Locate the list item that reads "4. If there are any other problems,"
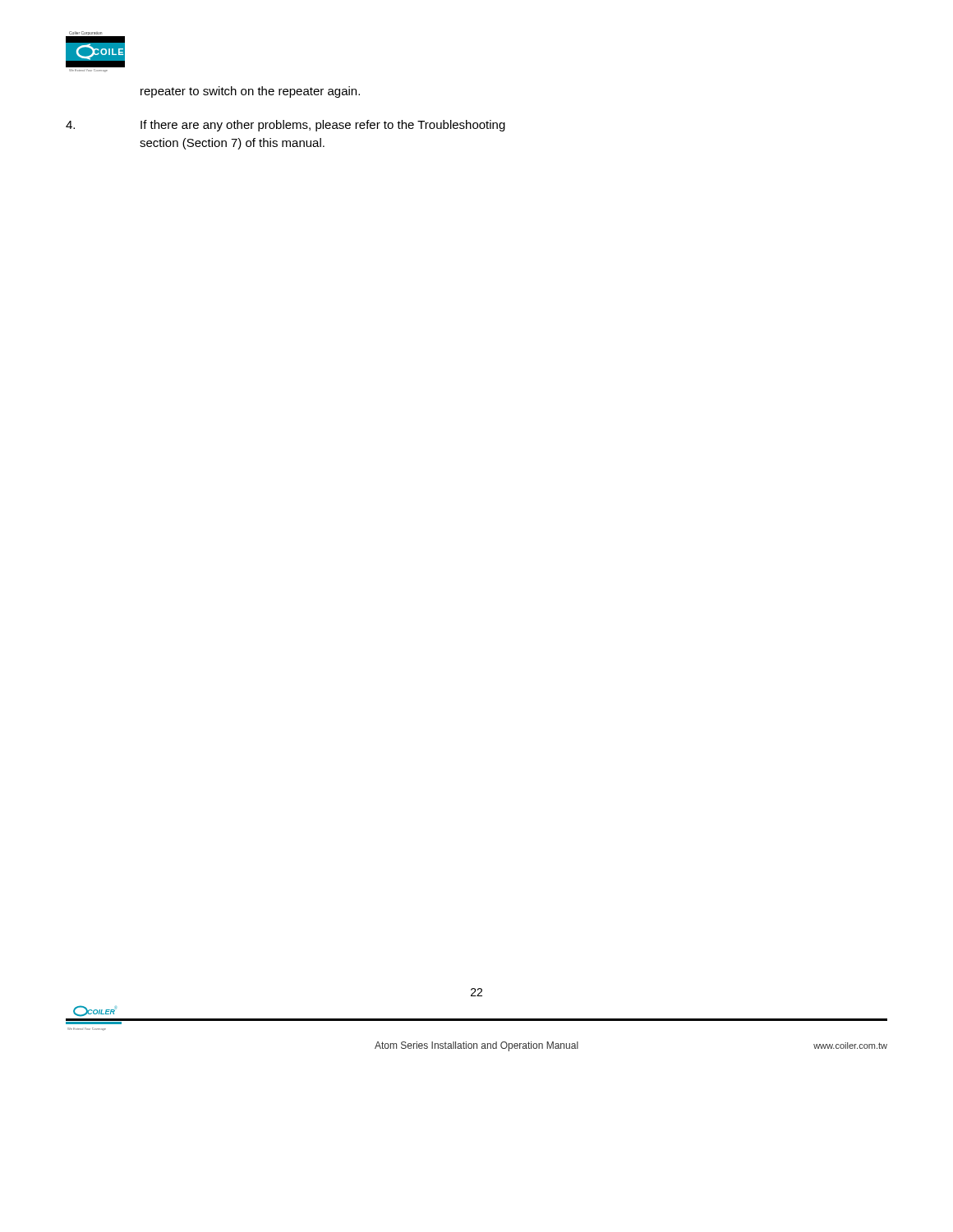953x1232 pixels. [286, 134]
